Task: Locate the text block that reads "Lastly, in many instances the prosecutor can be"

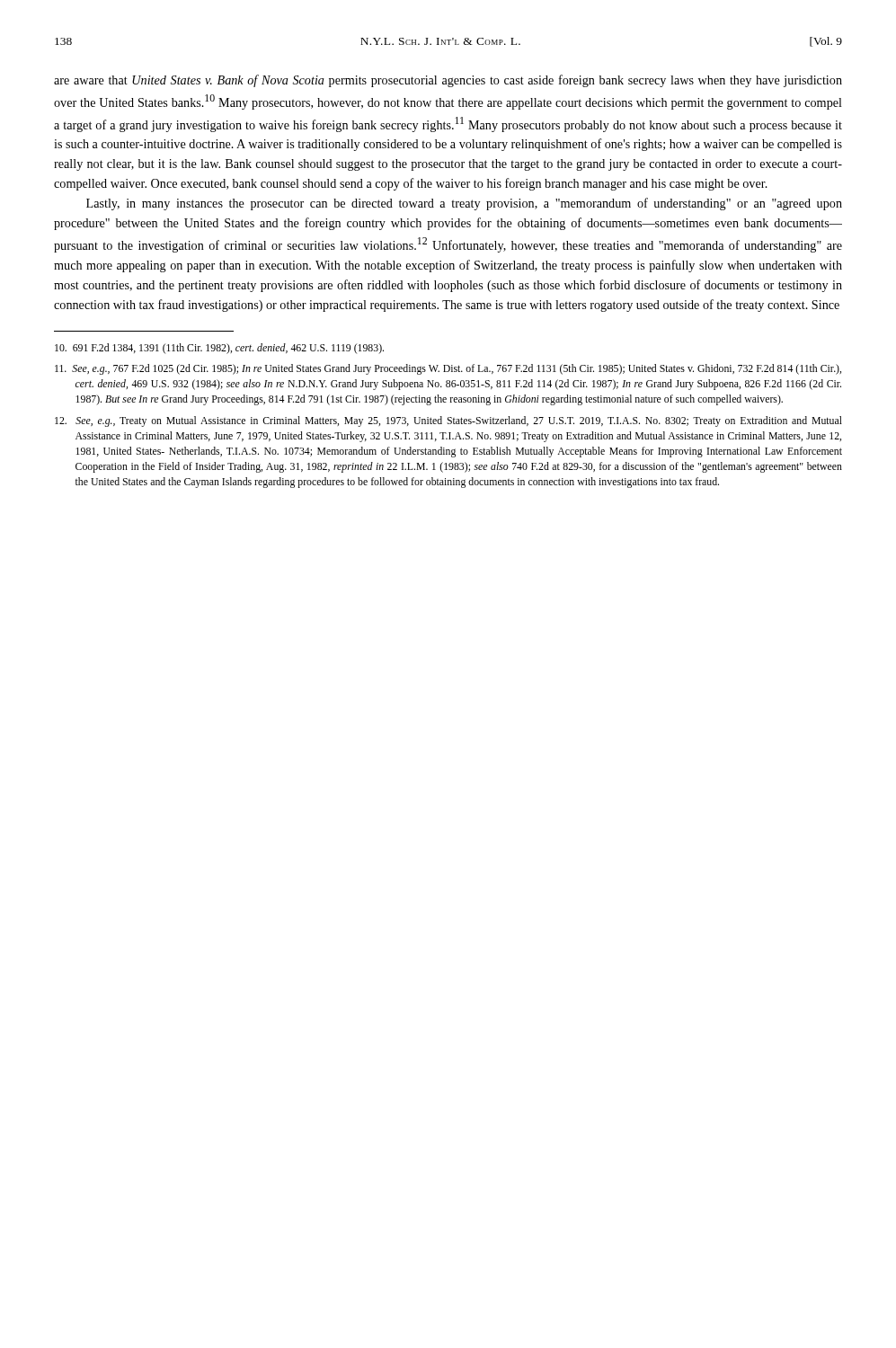Action: (448, 254)
